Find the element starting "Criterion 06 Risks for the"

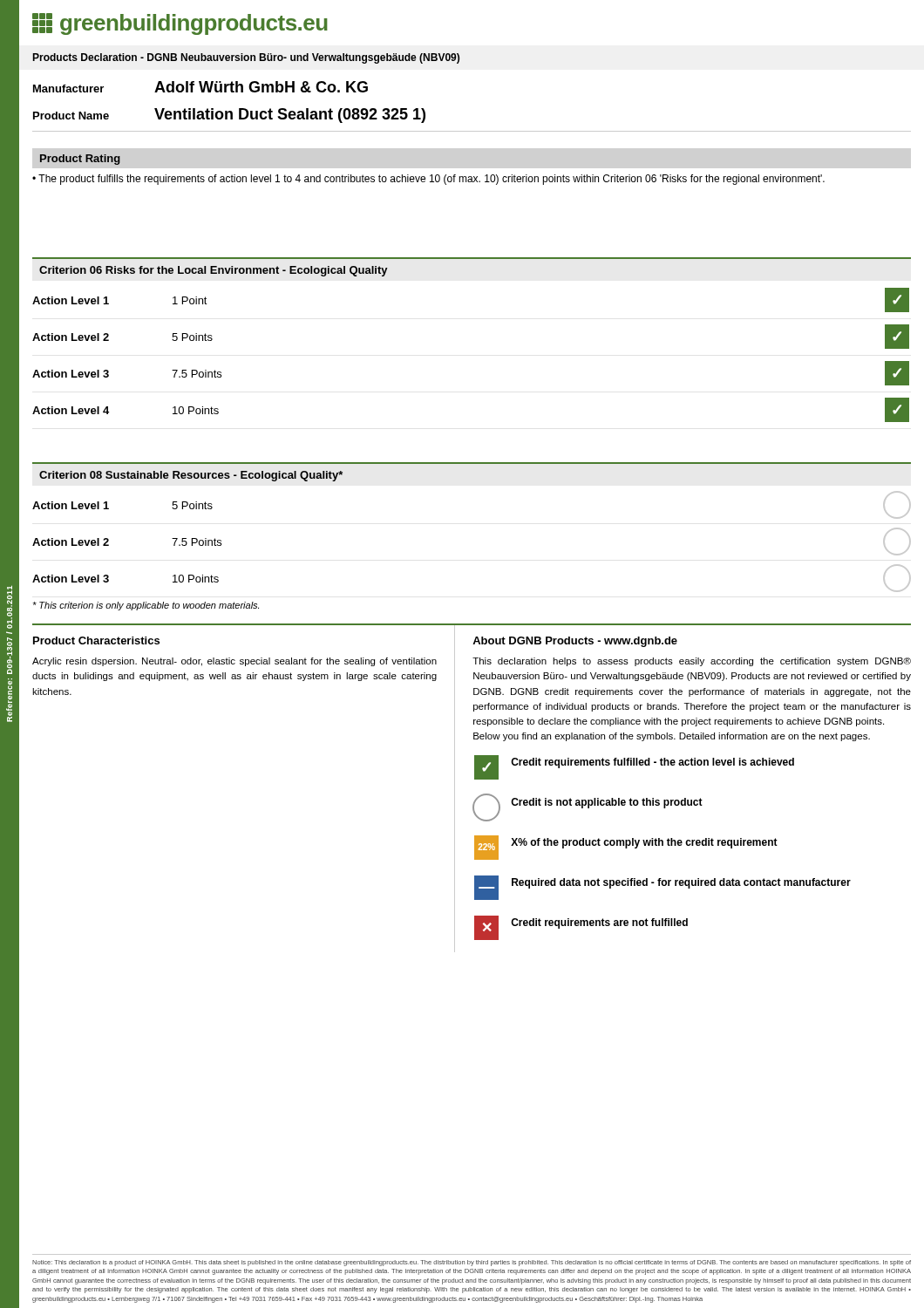(213, 270)
